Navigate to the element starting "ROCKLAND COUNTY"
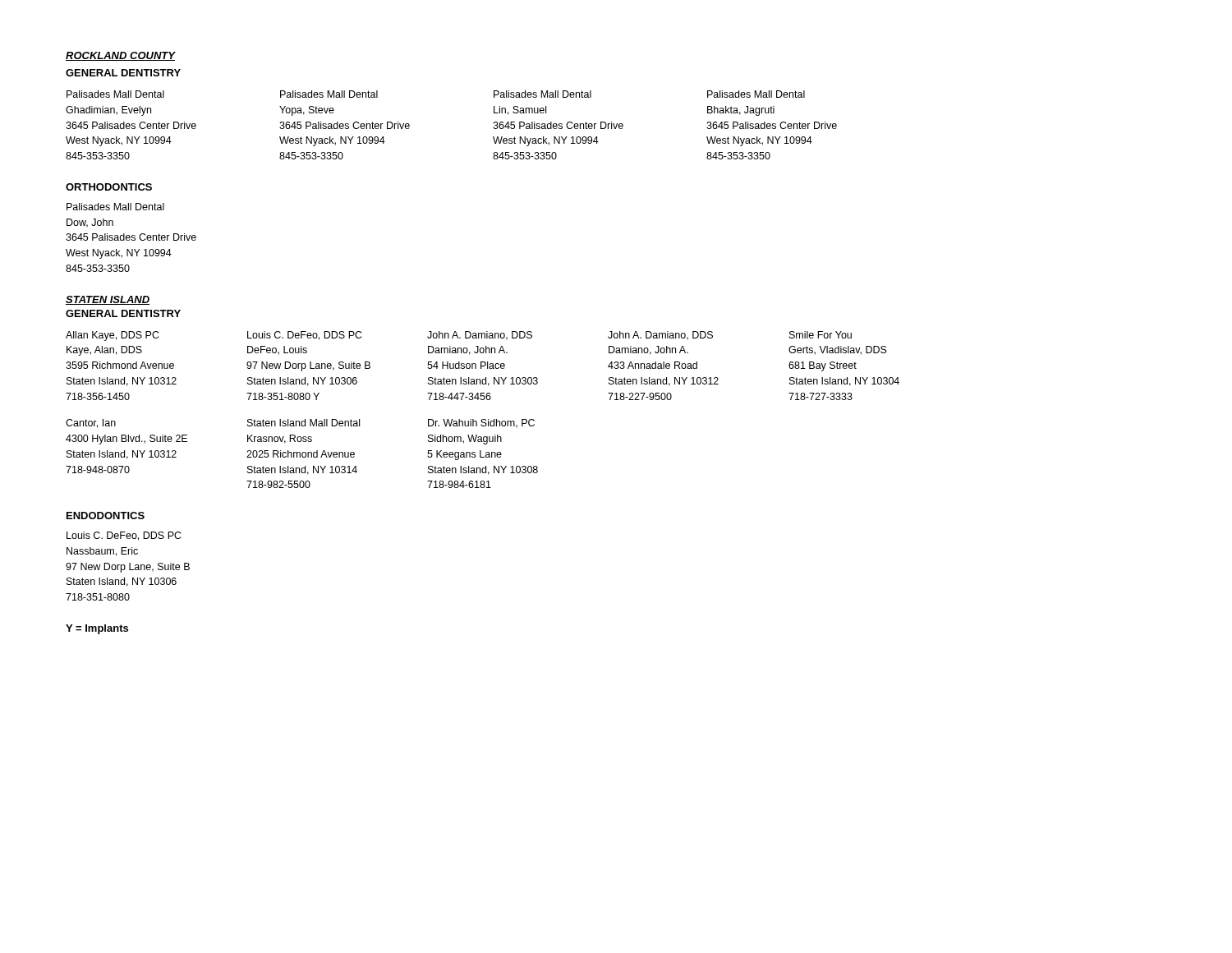Image resolution: width=1232 pixels, height=953 pixels. (120, 55)
